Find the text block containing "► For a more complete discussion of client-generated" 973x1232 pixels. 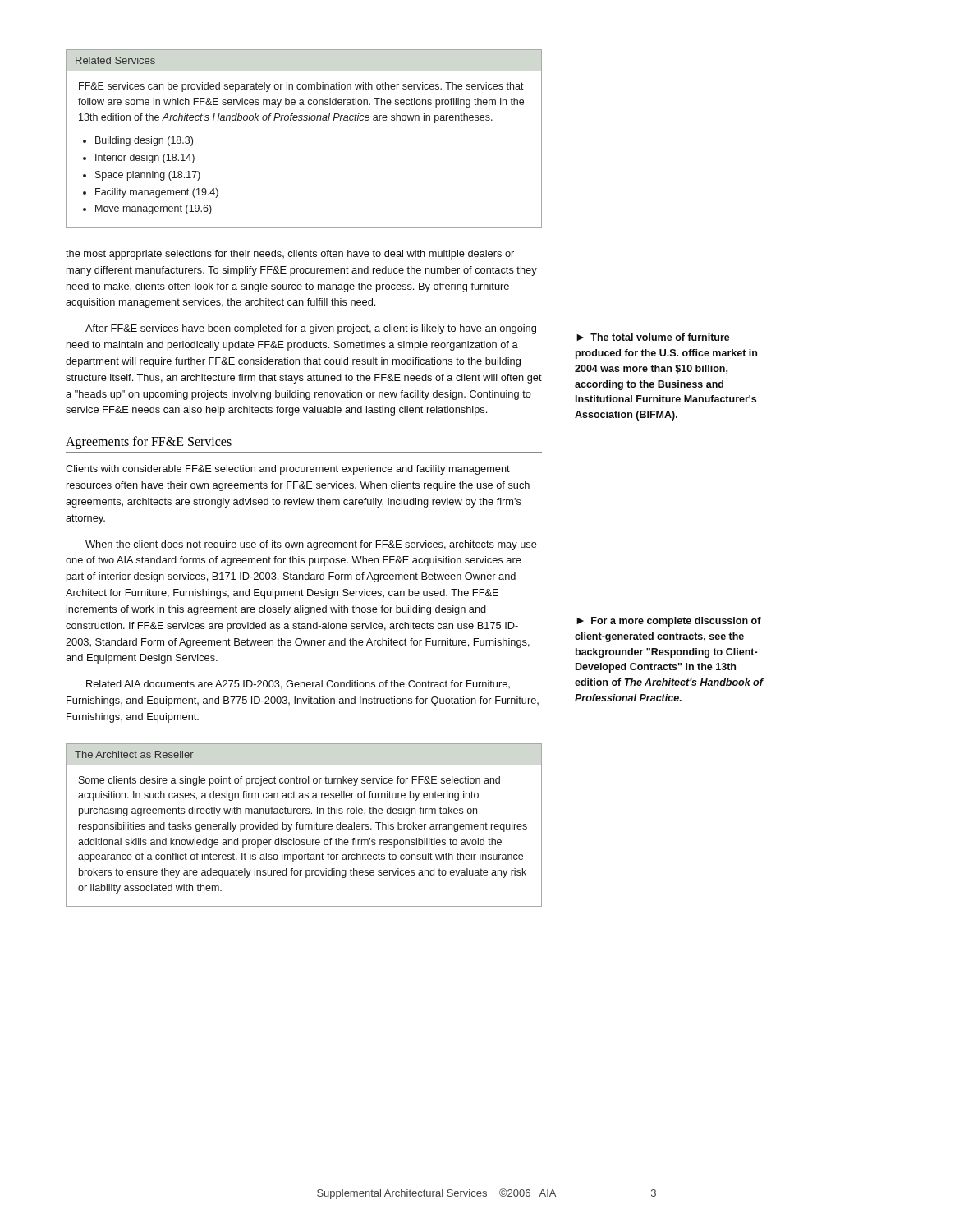(669, 659)
